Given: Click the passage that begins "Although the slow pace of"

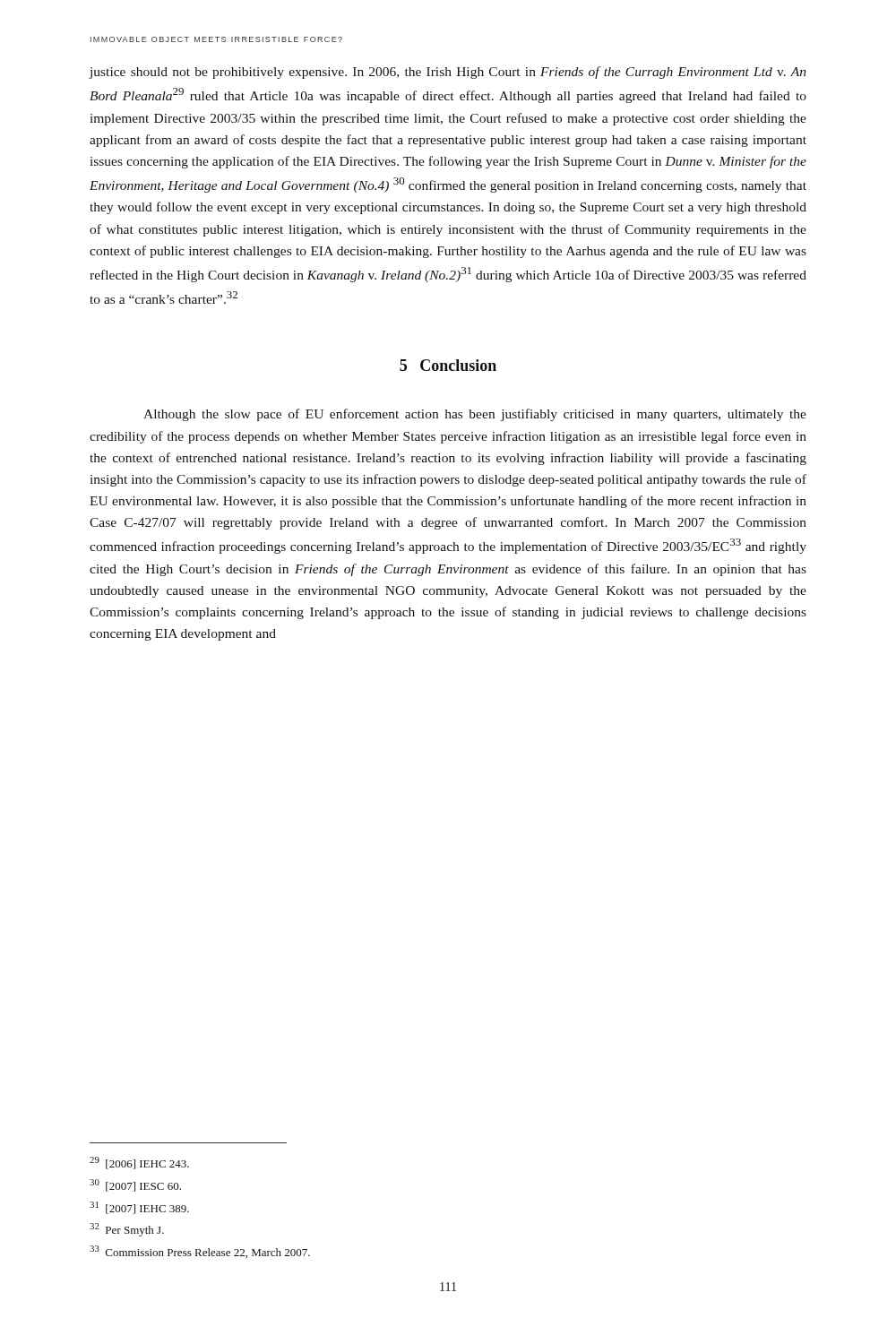Looking at the screenshot, I should pos(448,524).
